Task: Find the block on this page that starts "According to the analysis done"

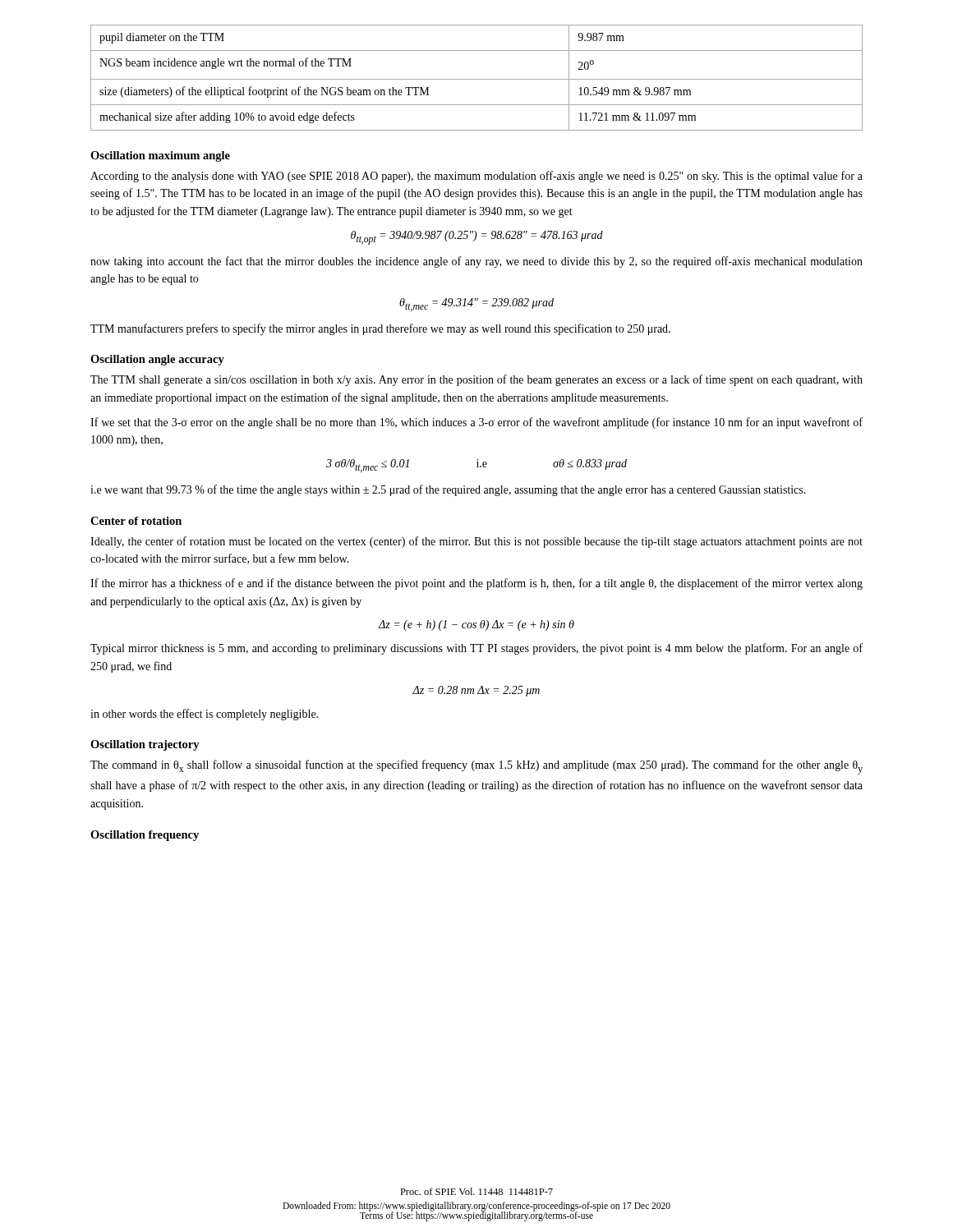Action: click(476, 194)
